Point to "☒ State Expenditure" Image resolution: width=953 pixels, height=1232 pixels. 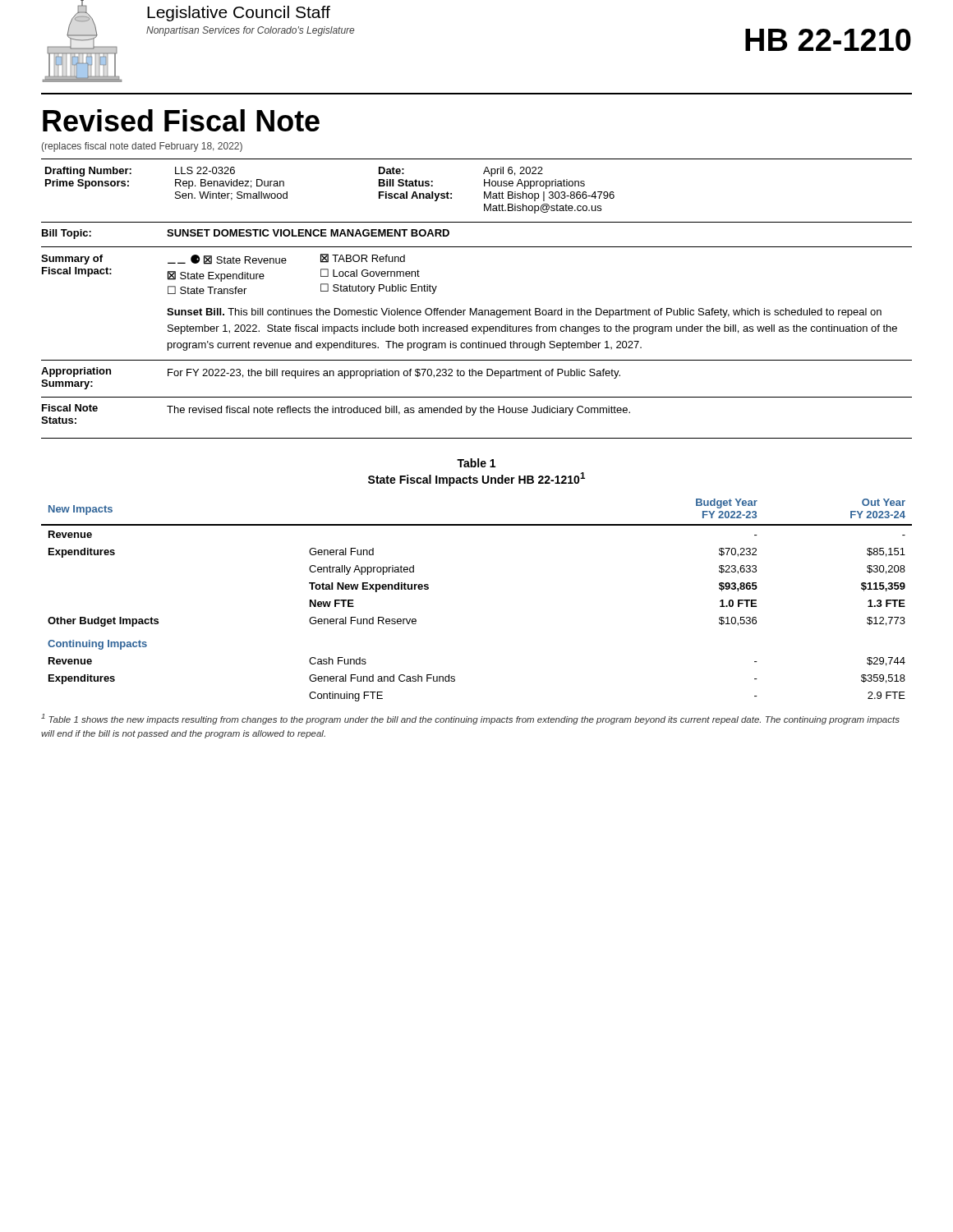coord(216,276)
